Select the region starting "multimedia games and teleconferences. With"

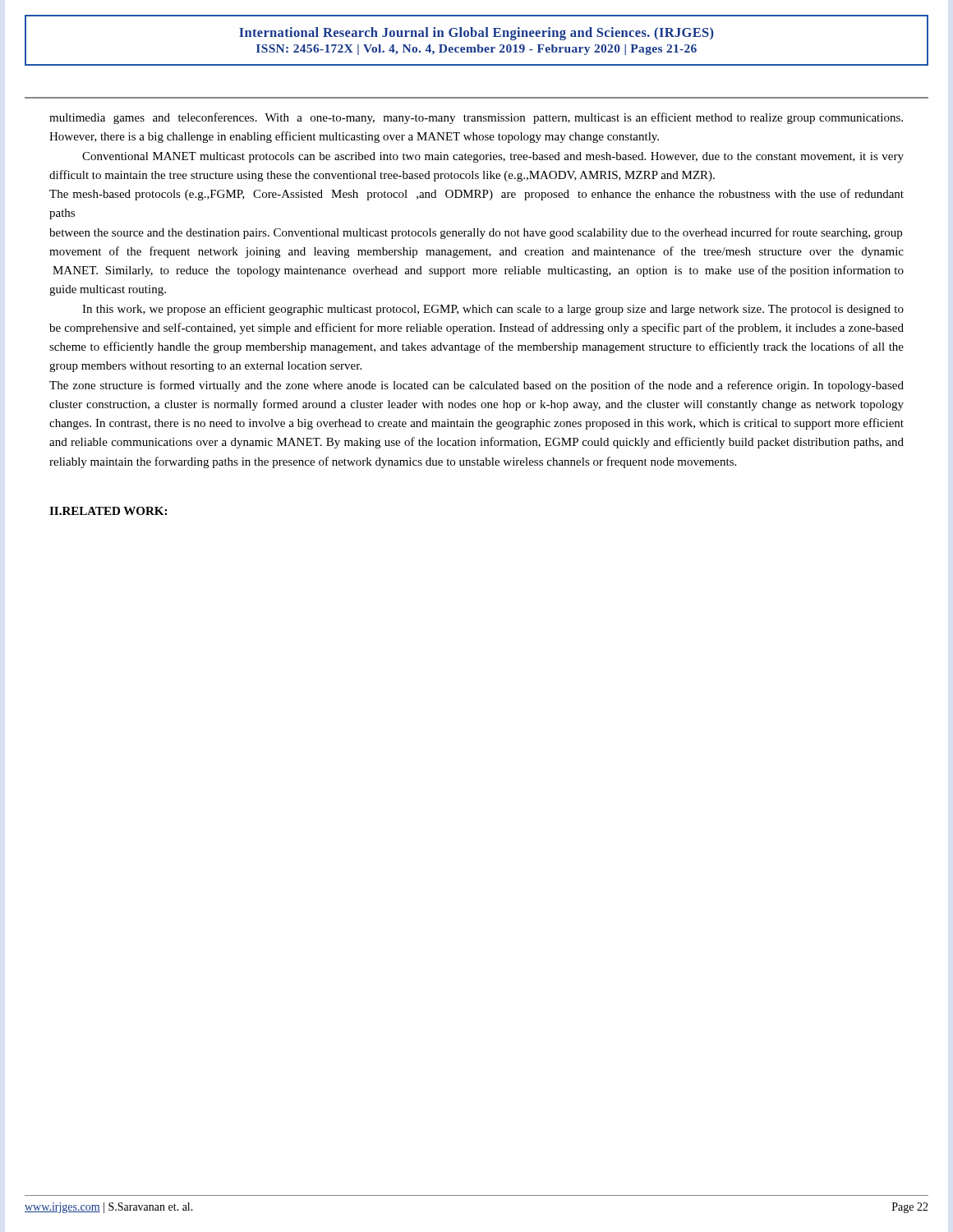(476, 128)
